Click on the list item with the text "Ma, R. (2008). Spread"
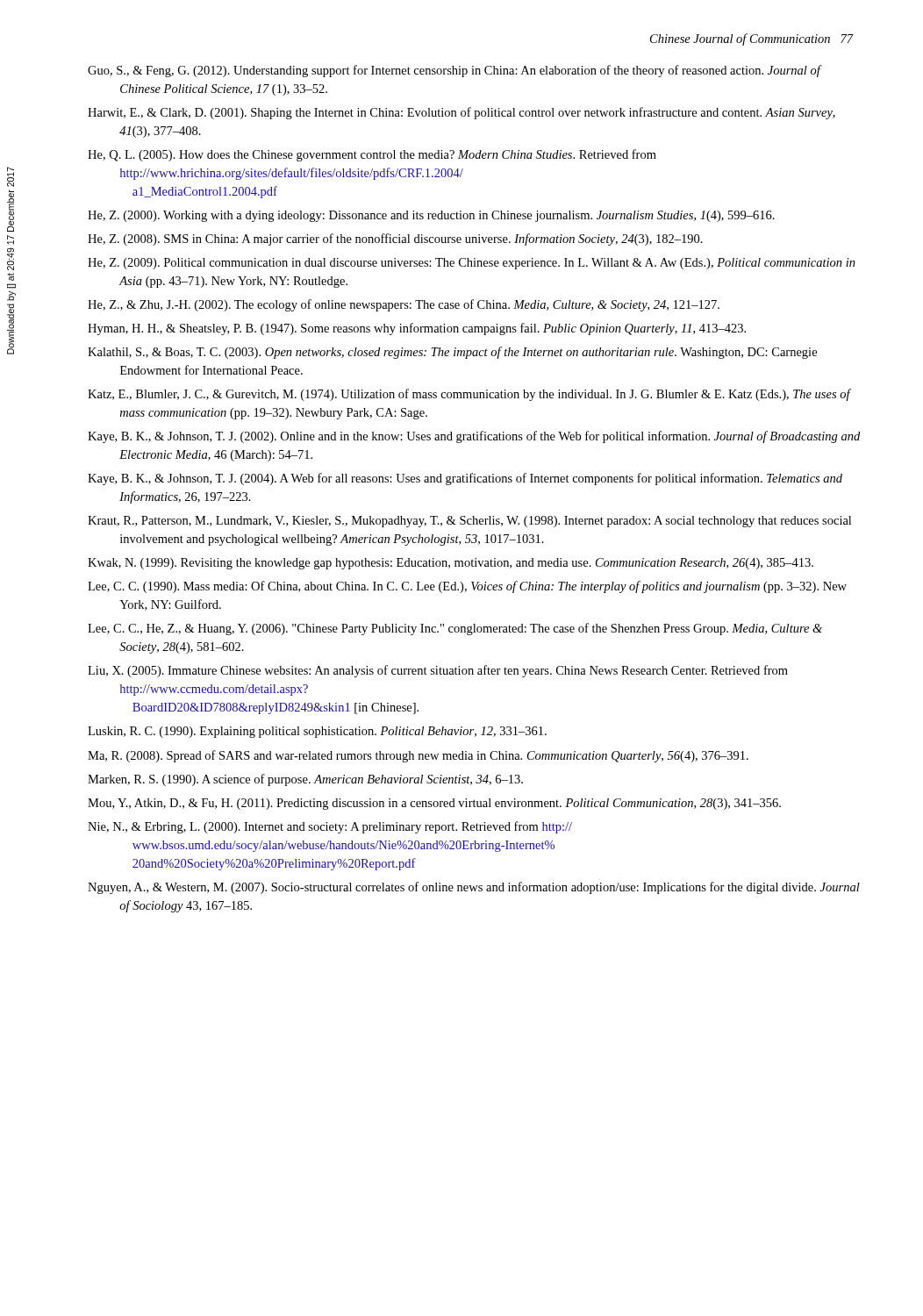923x1316 pixels. pos(418,755)
